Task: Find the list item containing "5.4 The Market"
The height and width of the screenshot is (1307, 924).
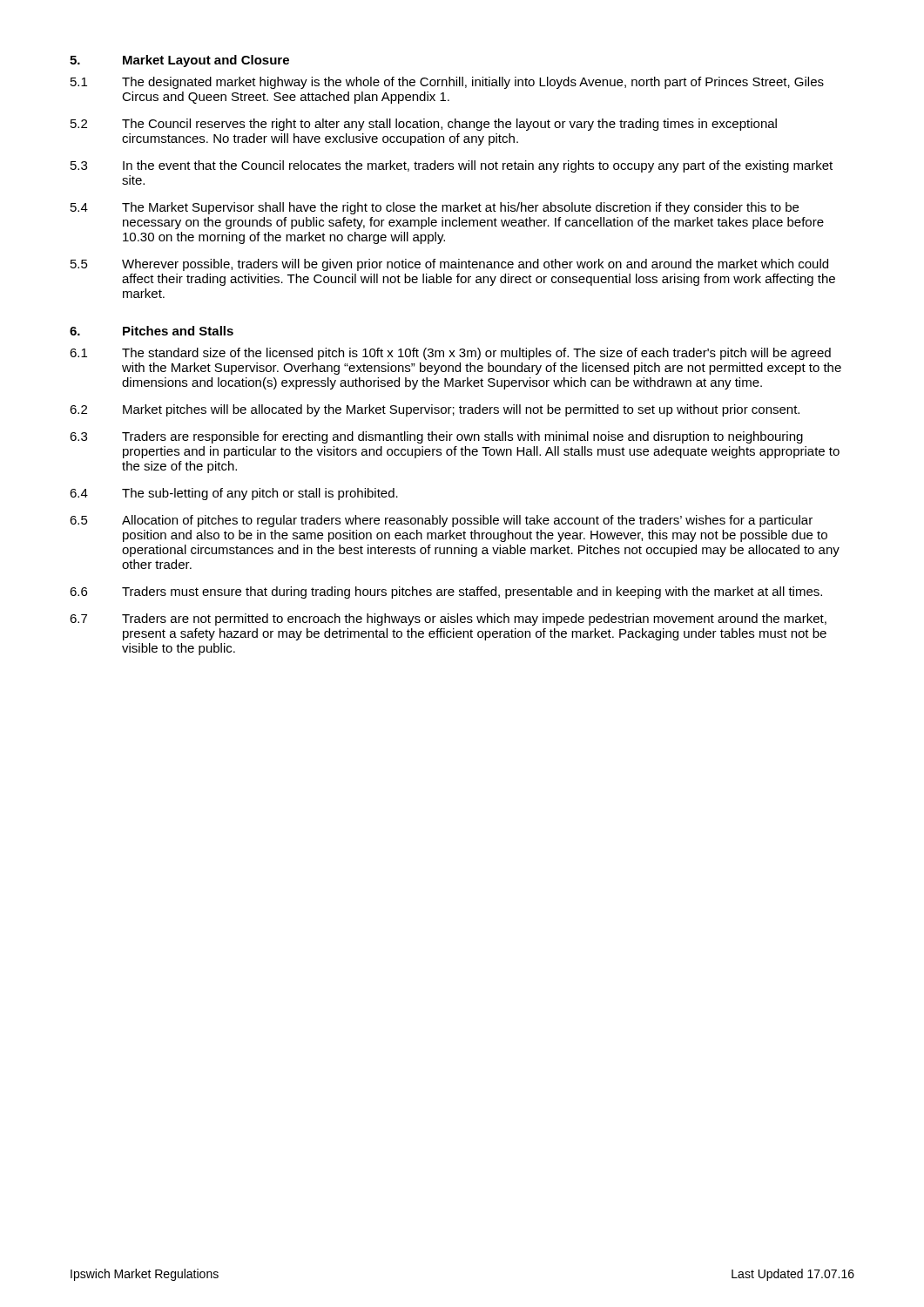Action: pyautogui.click(x=462, y=222)
